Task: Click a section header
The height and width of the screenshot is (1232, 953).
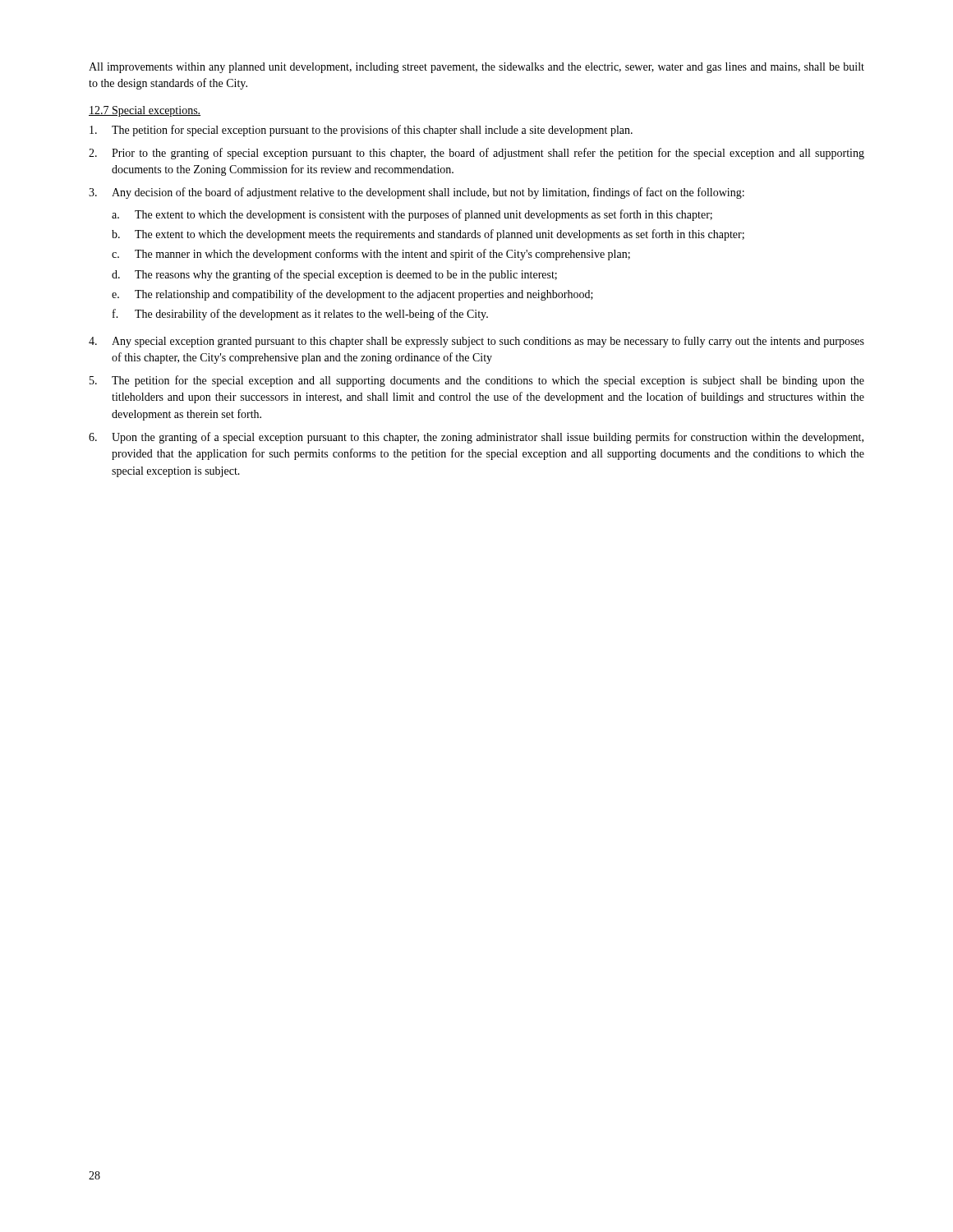Action: coord(145,110)
